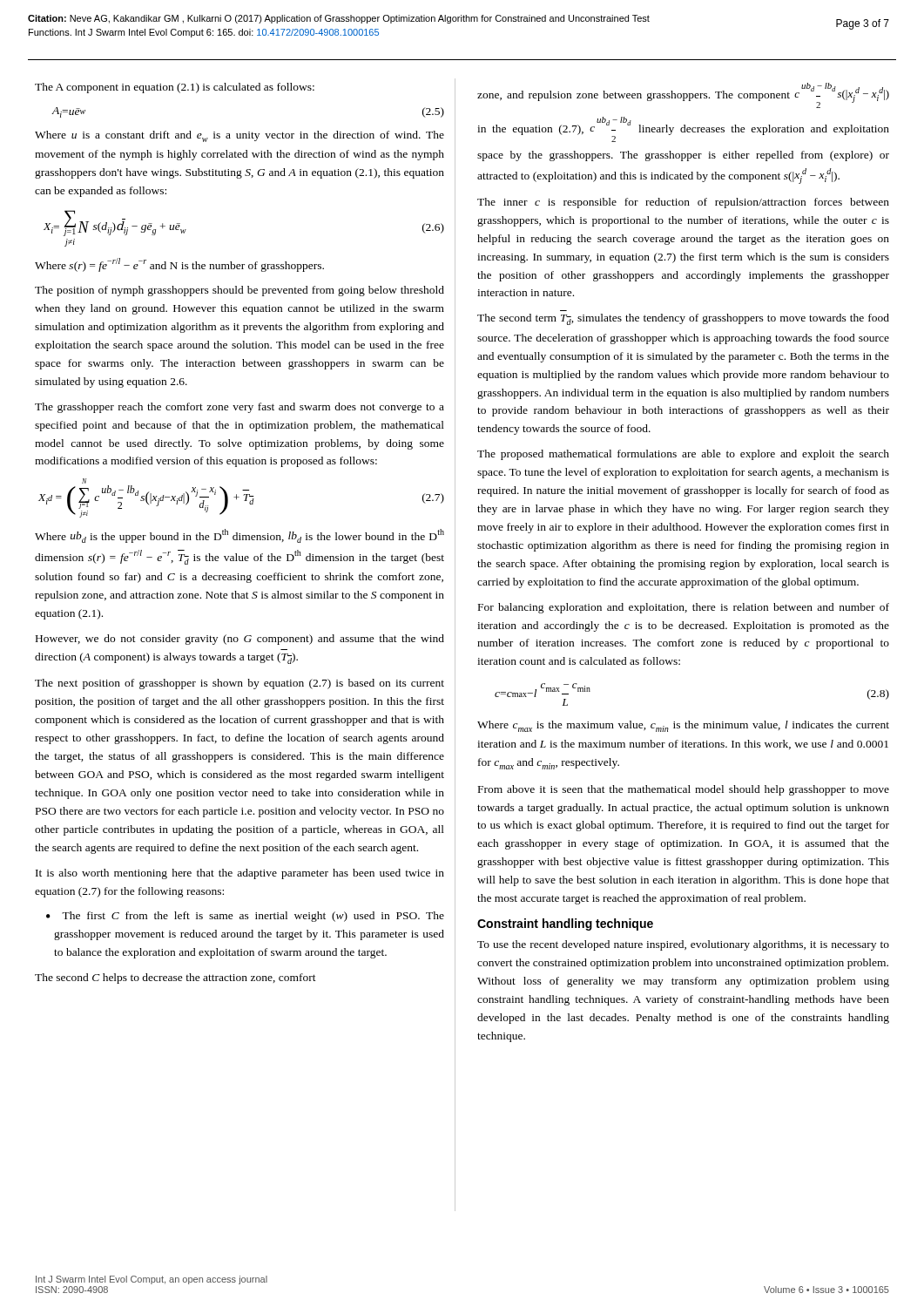
Task: Navigate to the passage starting "Xi = ∑ j=1j≠i"
Action: tap(122, 223)
